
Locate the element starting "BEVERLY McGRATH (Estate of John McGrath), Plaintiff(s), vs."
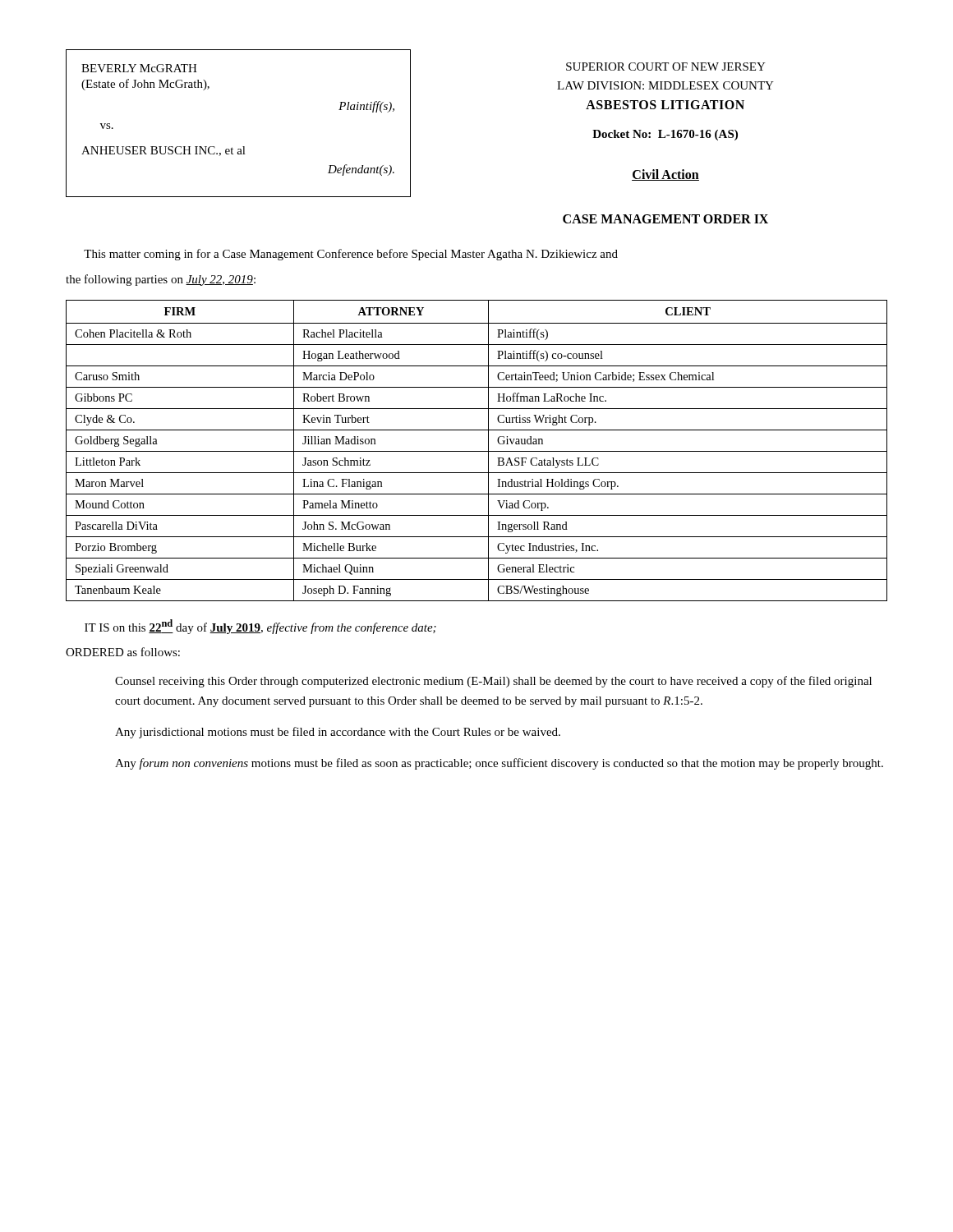point(139,68)
